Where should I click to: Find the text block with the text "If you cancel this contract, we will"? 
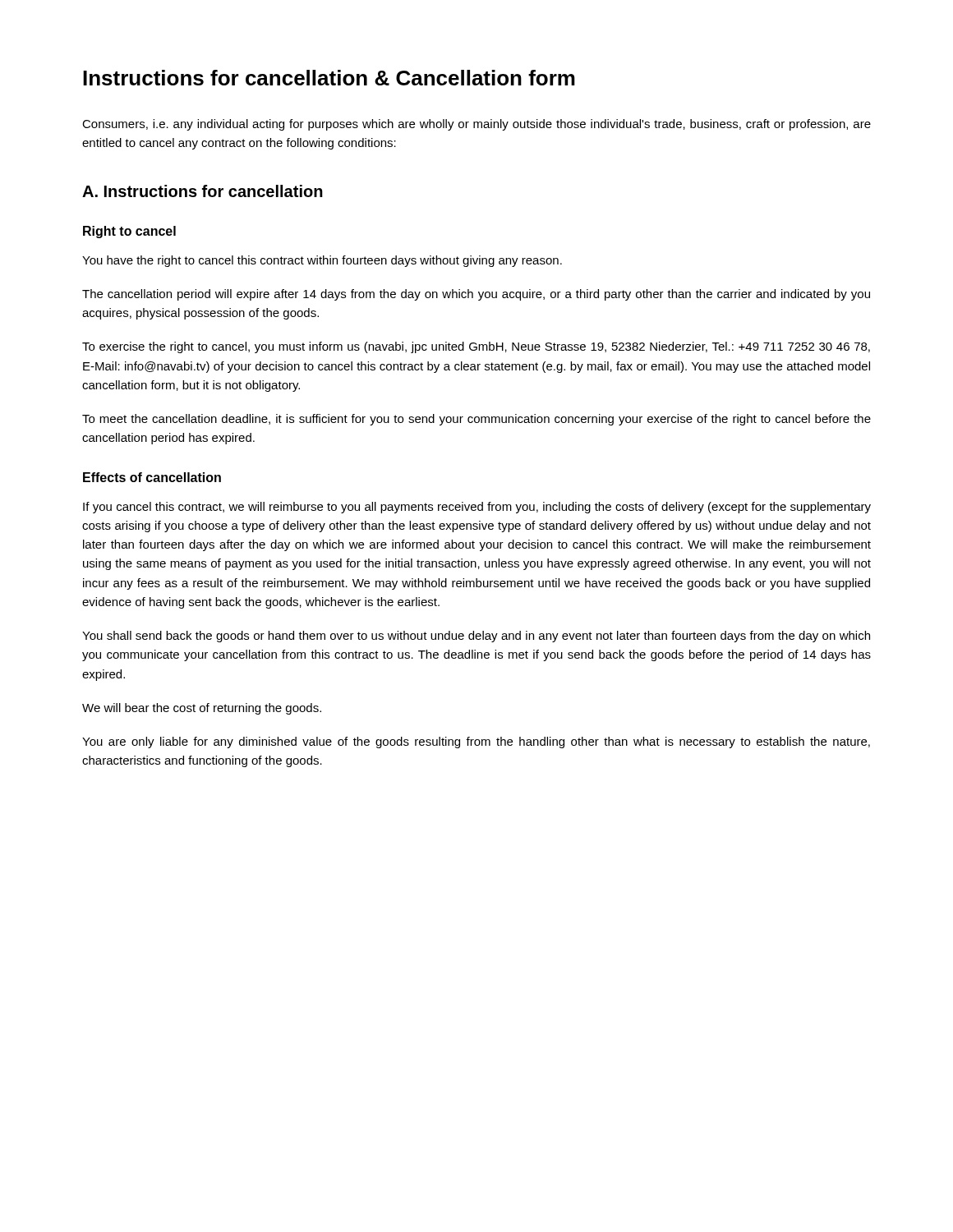click(x=476, y=554)
